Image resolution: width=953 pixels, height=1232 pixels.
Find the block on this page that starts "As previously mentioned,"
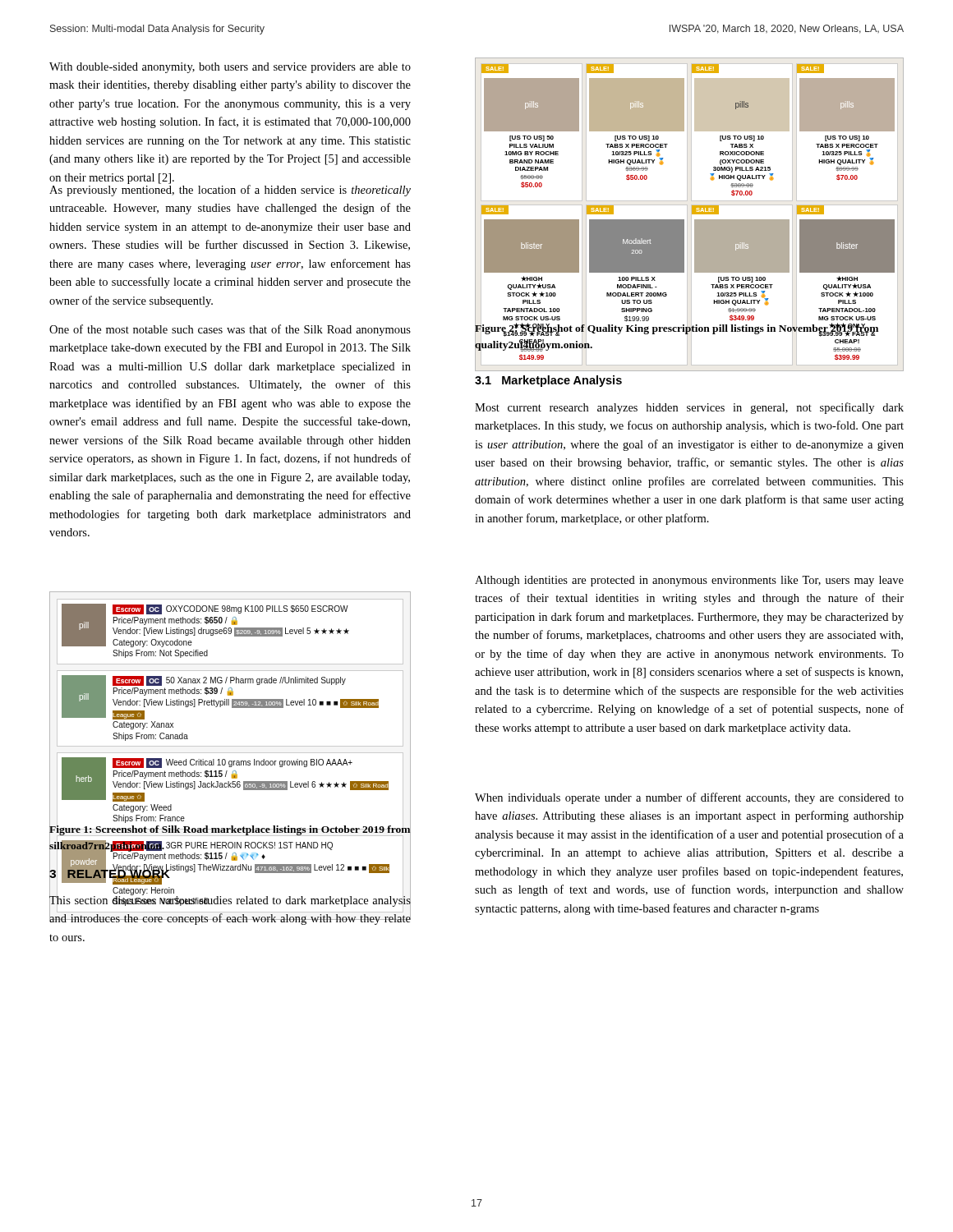(230, 245)
